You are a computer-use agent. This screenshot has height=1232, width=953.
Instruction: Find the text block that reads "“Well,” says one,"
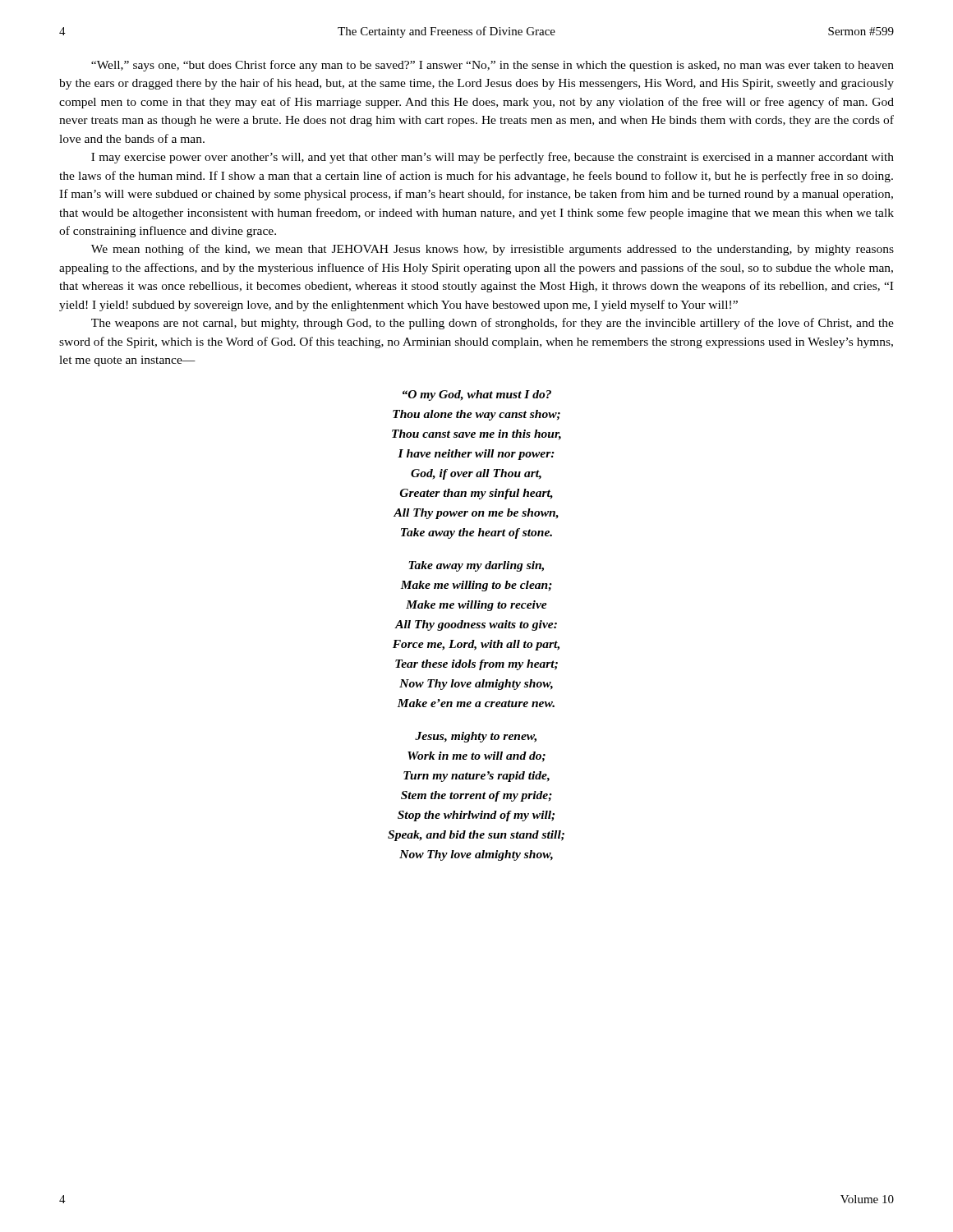click(x=476, y=101)
